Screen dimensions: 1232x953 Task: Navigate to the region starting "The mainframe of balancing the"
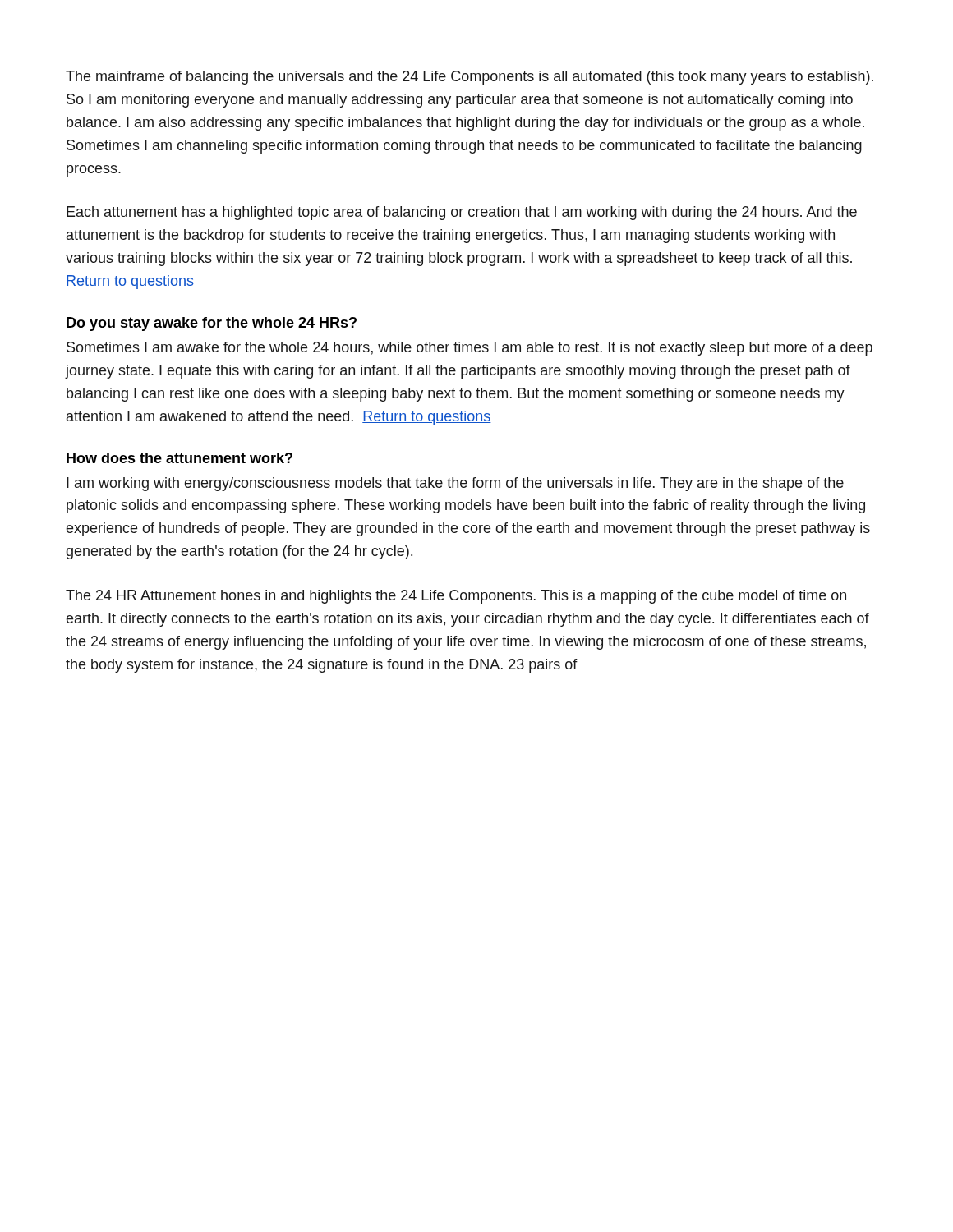coord(470,122)
